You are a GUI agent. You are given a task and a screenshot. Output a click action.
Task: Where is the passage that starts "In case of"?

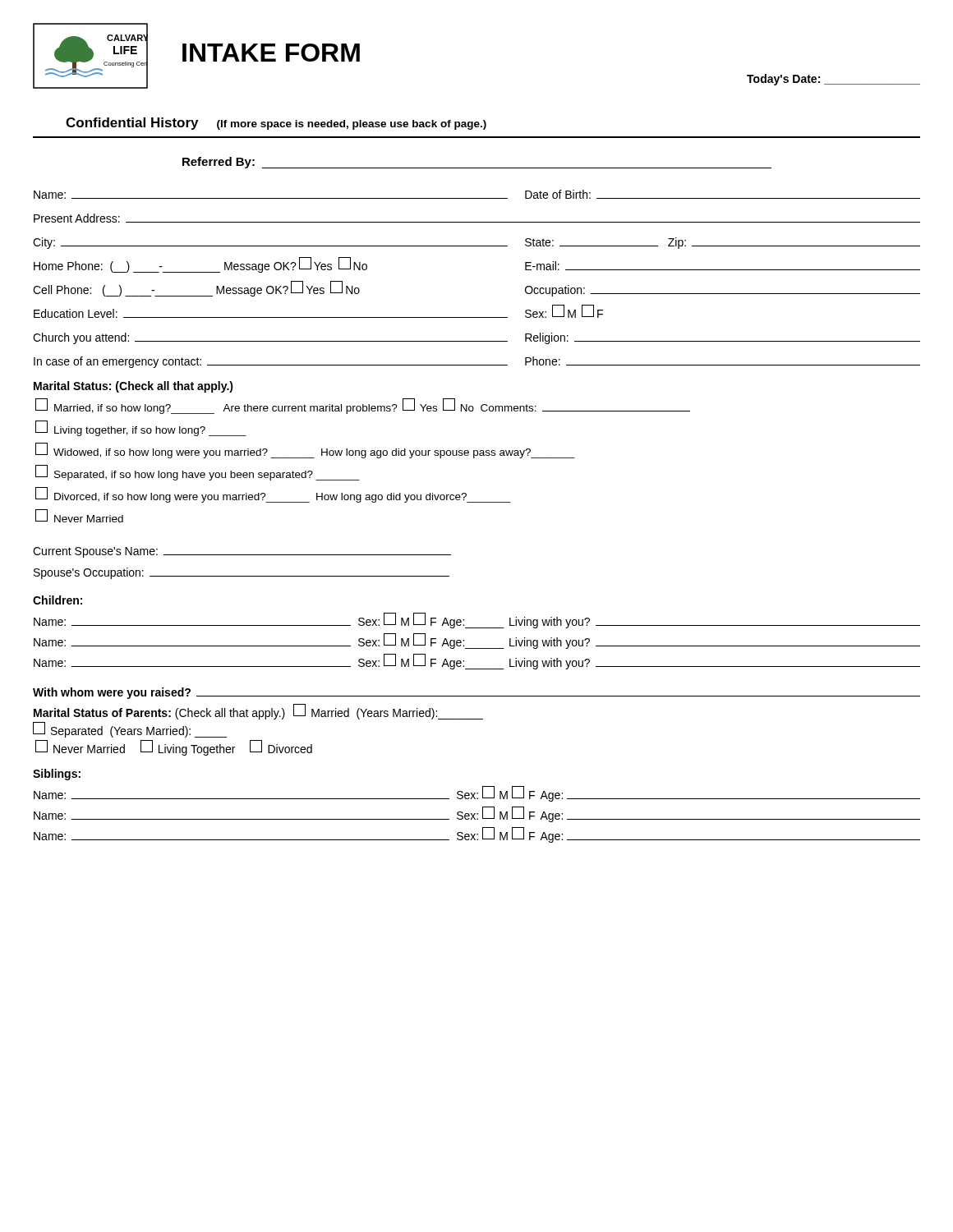coord(476,360)
